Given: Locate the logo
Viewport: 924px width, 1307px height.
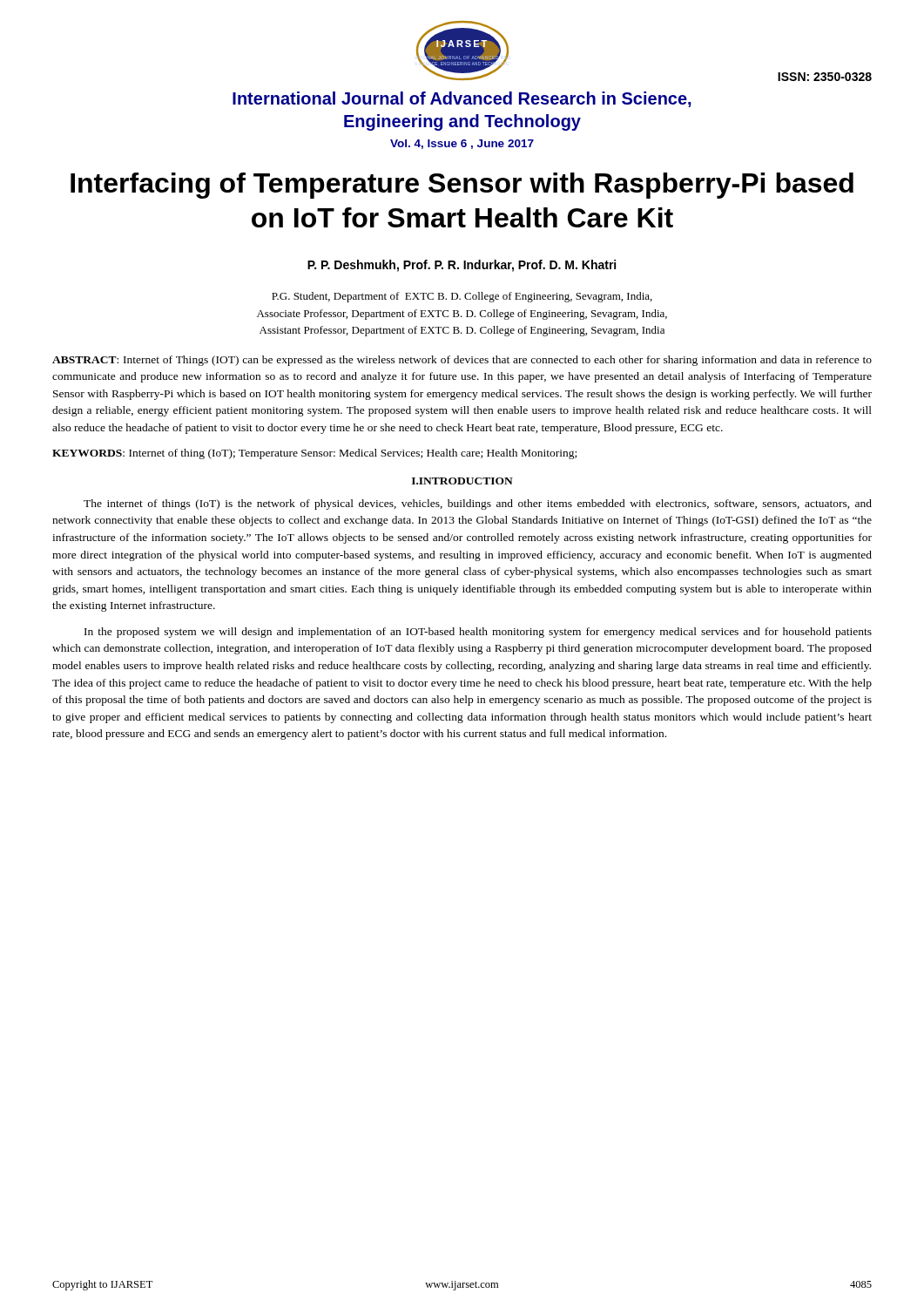Looking at the screenshot, I should click(x=462, y=52).
